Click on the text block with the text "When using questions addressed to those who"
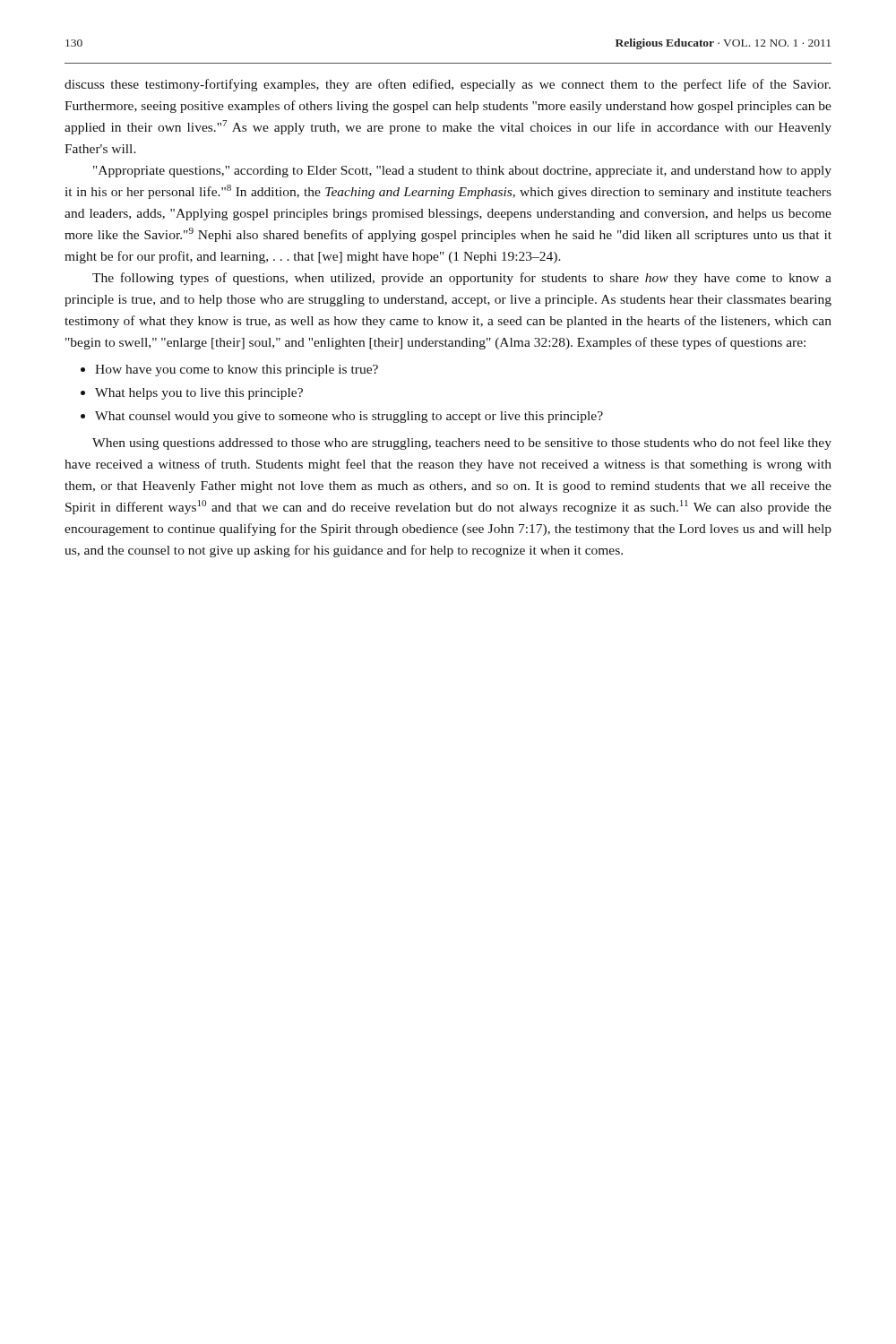This screenshot has width=896, height=1344. (x=448, y=496)
